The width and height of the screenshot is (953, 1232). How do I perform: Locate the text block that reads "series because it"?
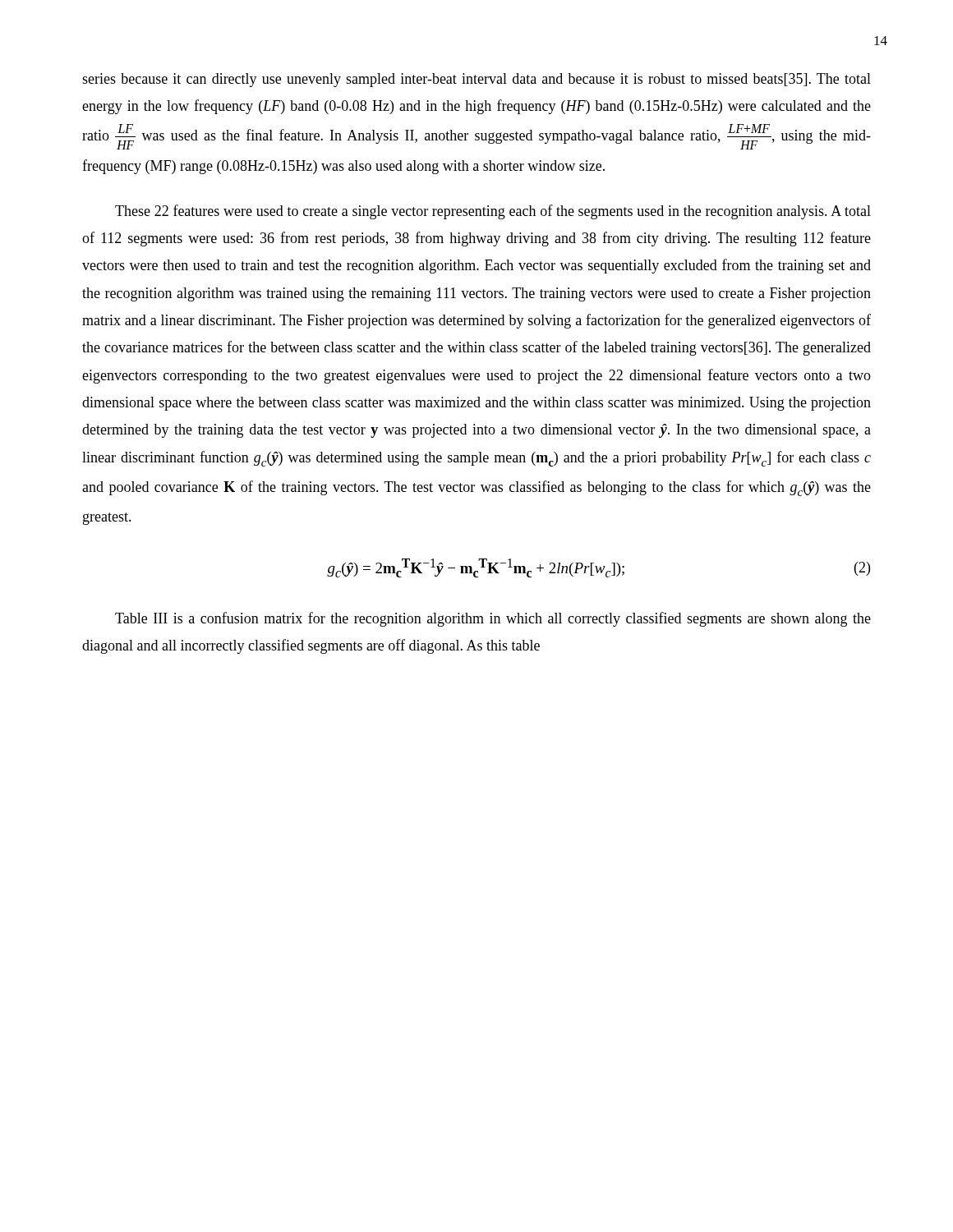point(476,123)
